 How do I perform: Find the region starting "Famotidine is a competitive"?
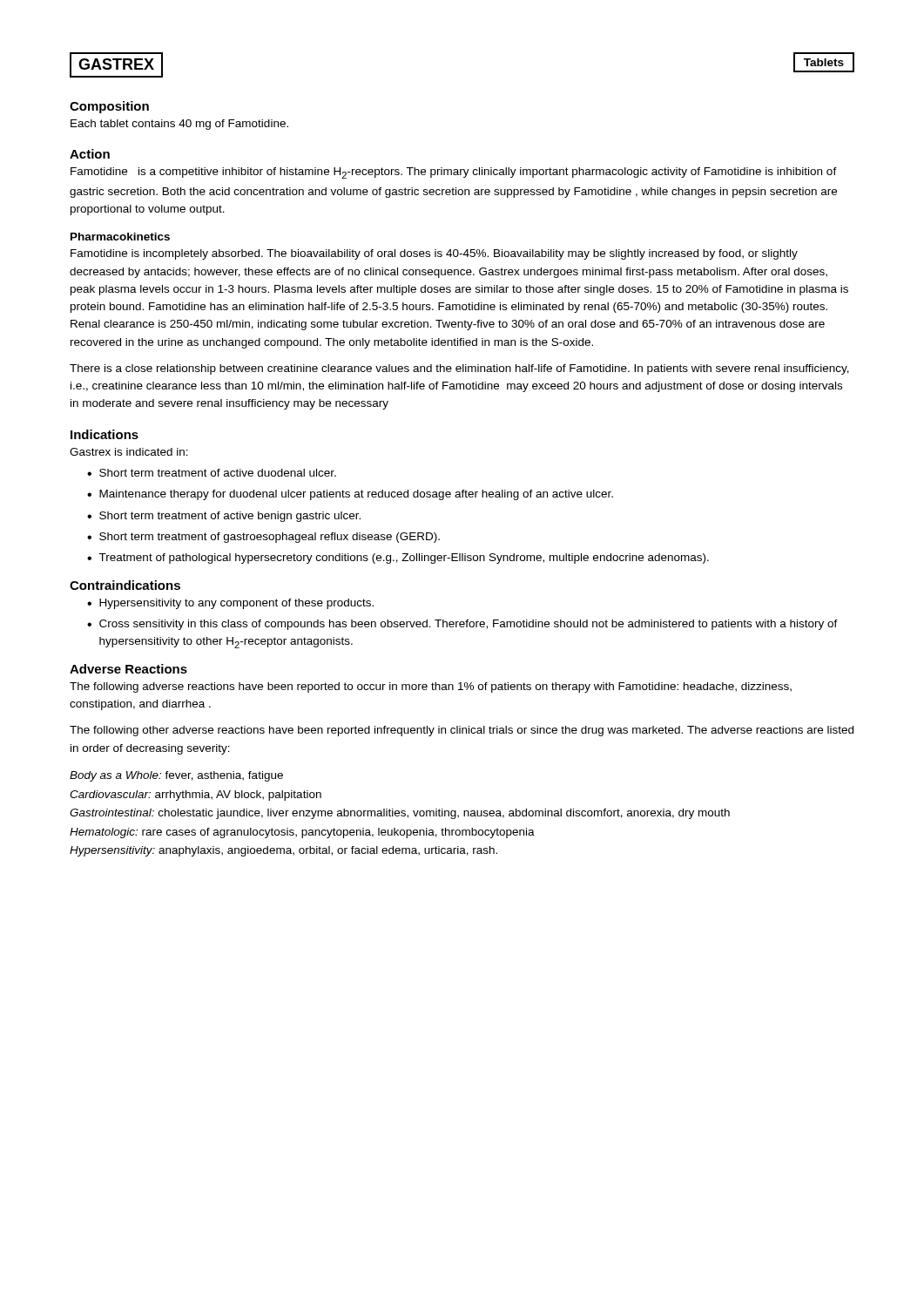pyautogui.click(x=454, y=190)
